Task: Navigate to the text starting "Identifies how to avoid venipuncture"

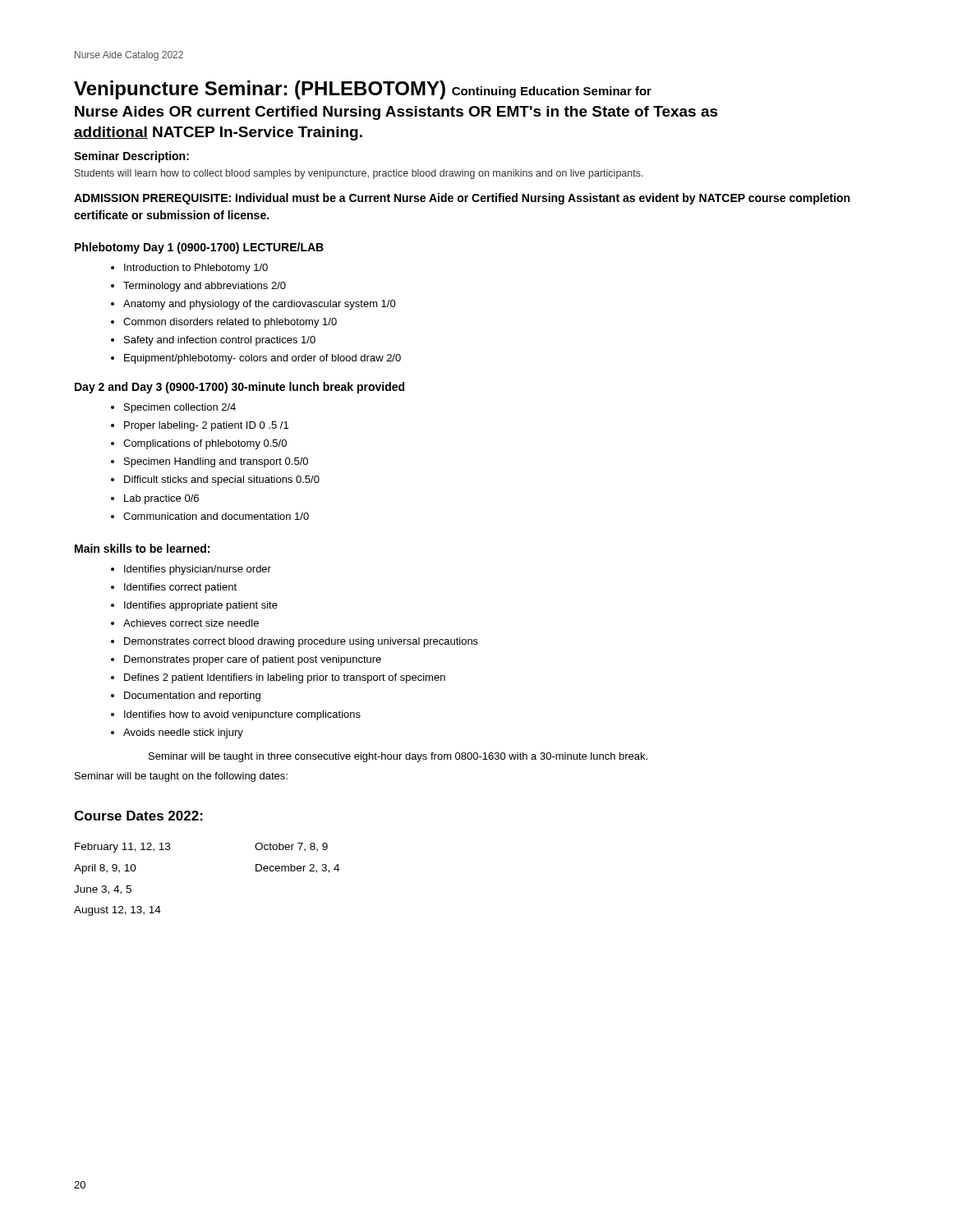Action: [x=242, y=714]
